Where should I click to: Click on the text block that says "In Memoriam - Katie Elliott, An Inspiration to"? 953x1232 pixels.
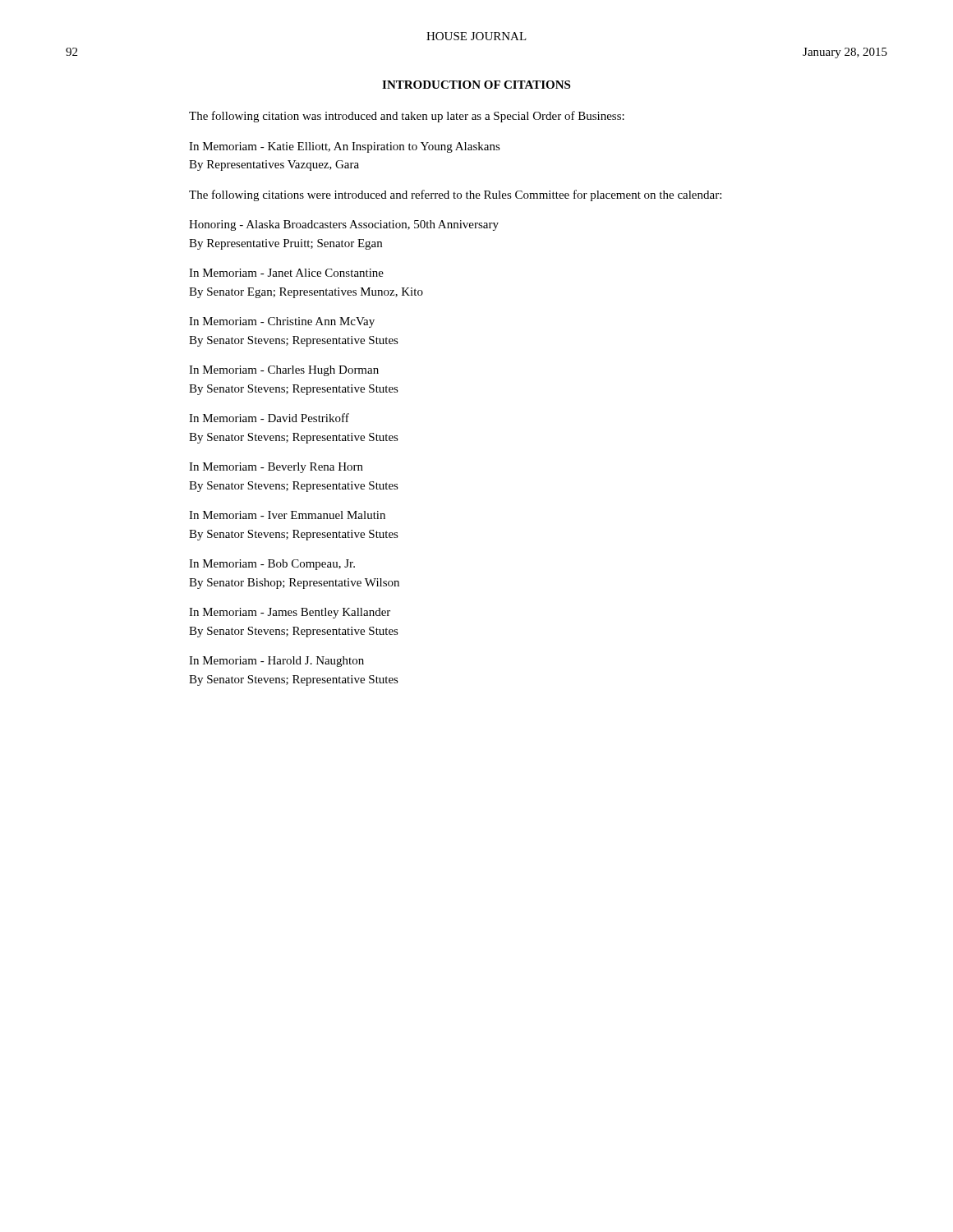pos(345,155)
